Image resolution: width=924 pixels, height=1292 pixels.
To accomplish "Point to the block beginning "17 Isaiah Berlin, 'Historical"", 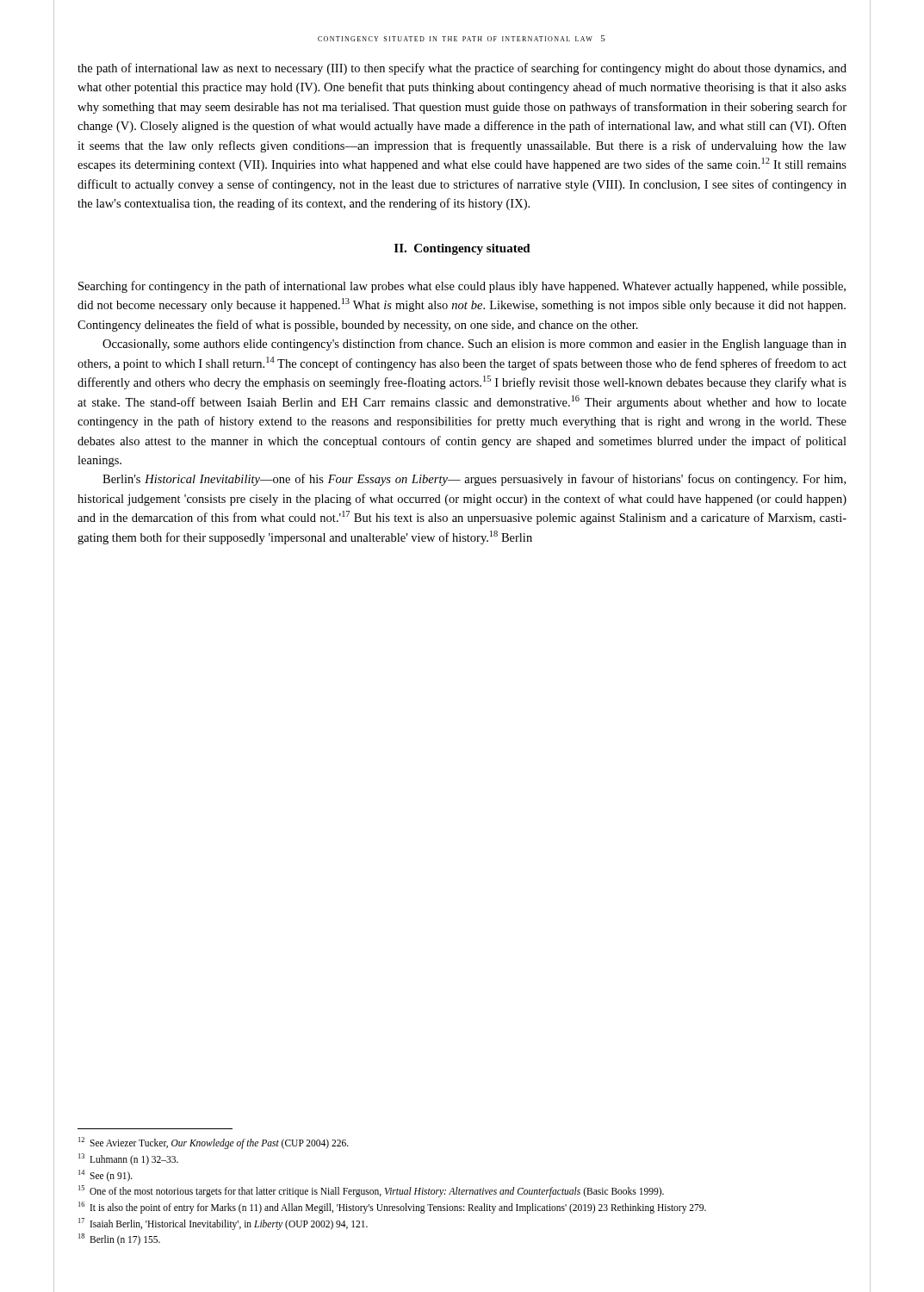I will coord(223,1223).
